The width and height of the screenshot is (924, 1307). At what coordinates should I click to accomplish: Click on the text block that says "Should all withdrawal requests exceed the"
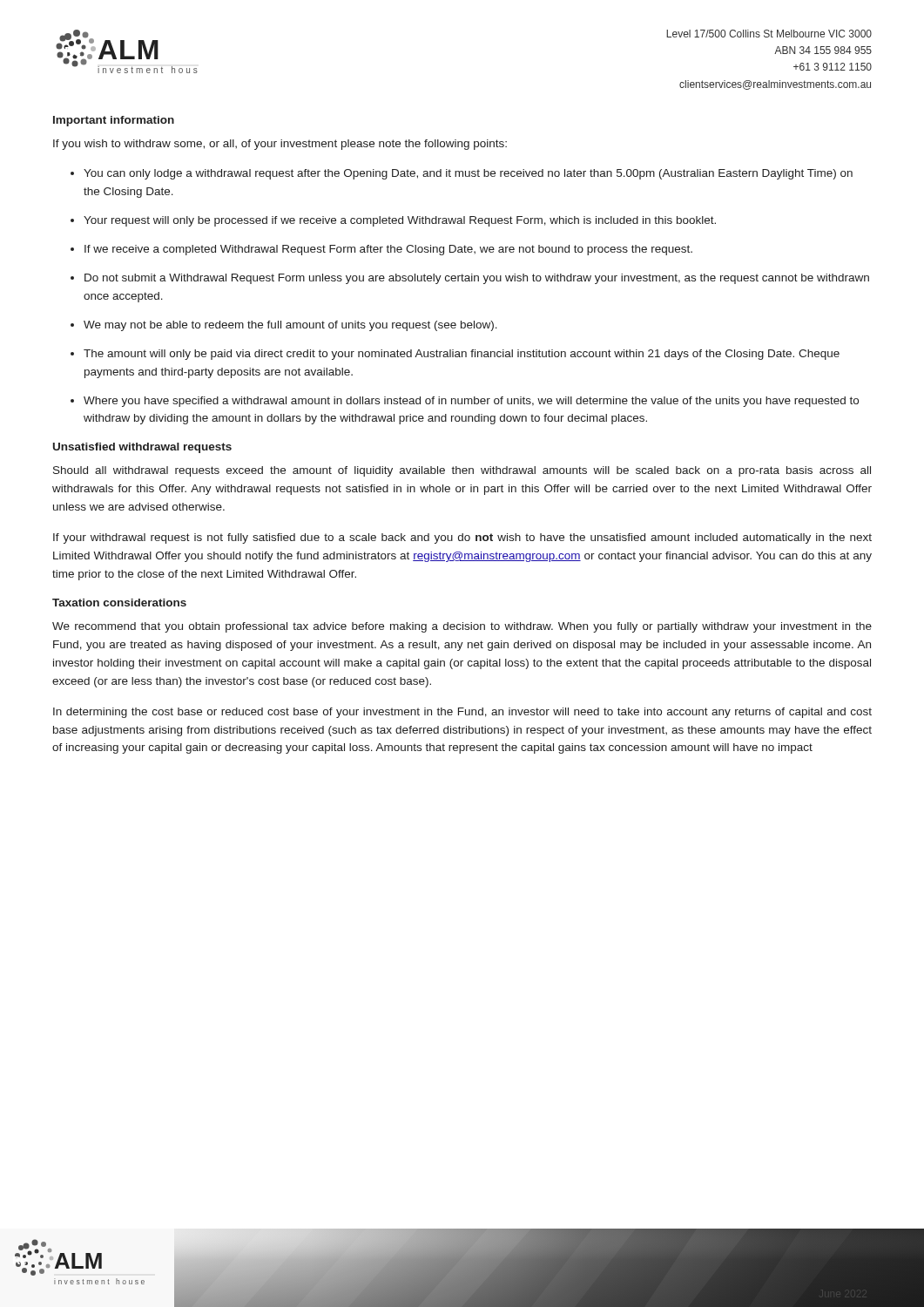[x=462, y=489]
